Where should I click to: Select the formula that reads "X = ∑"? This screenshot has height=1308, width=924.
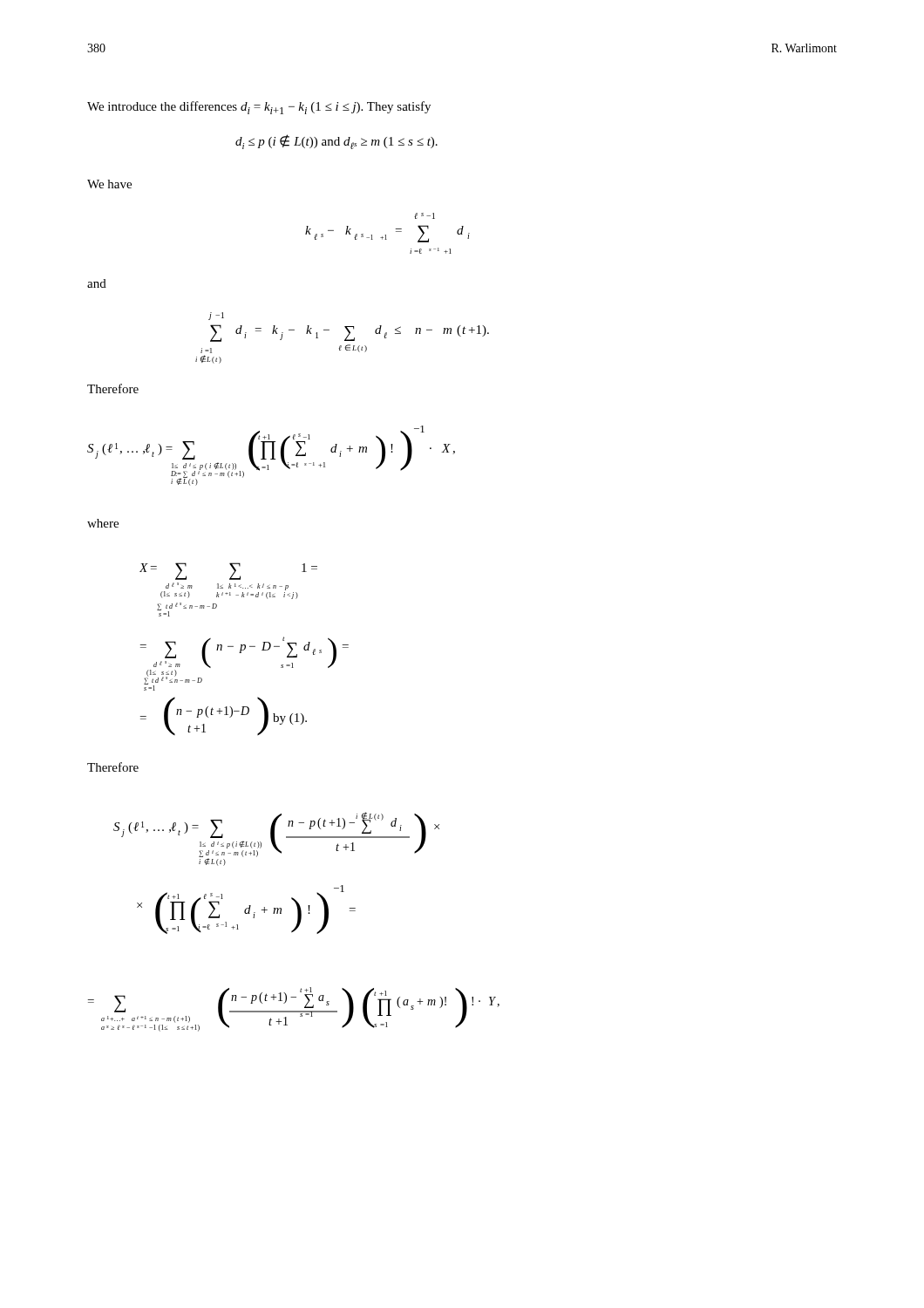point(244,649)
